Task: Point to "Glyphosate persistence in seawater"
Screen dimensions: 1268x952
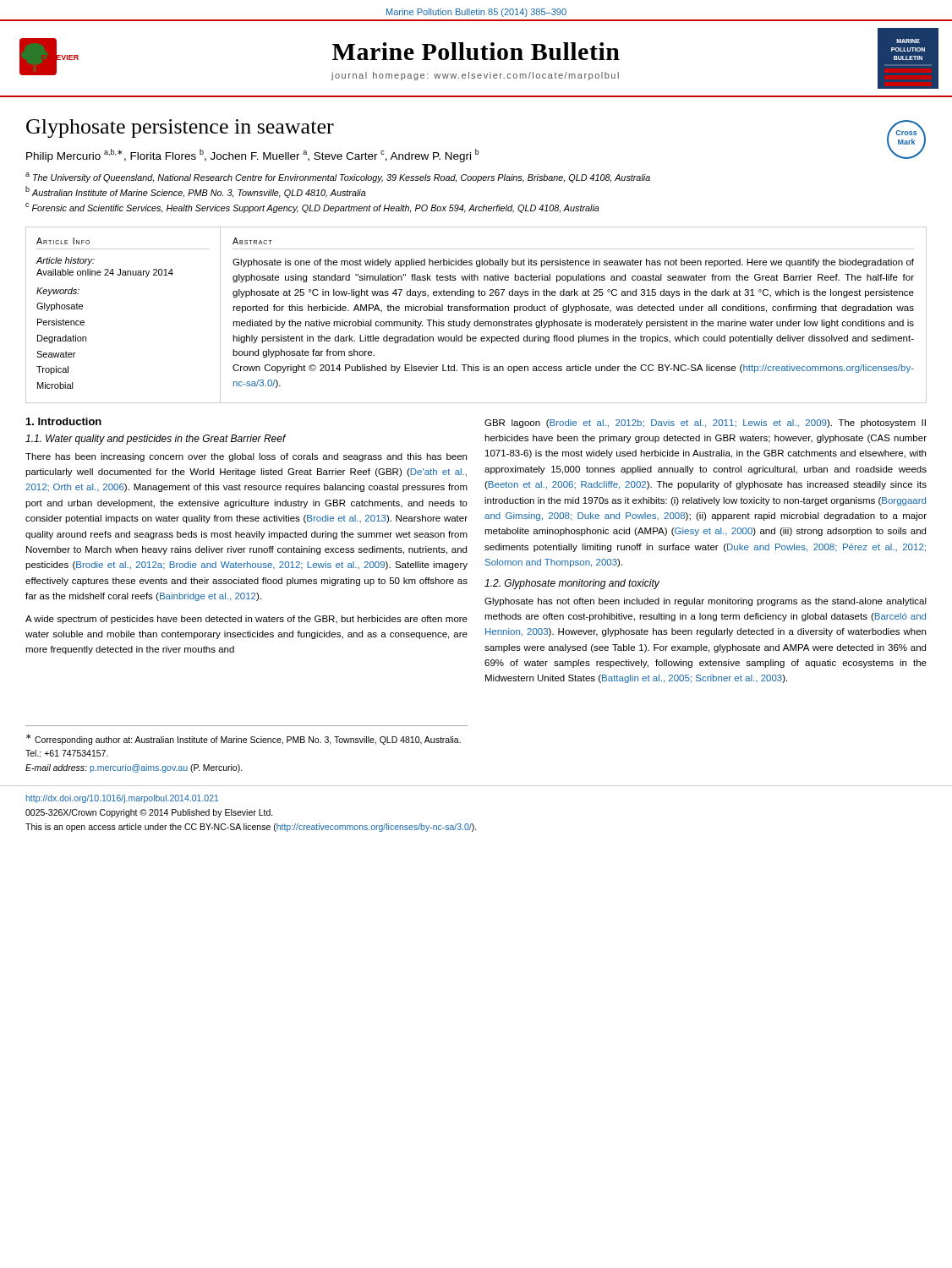Action: 179,126
